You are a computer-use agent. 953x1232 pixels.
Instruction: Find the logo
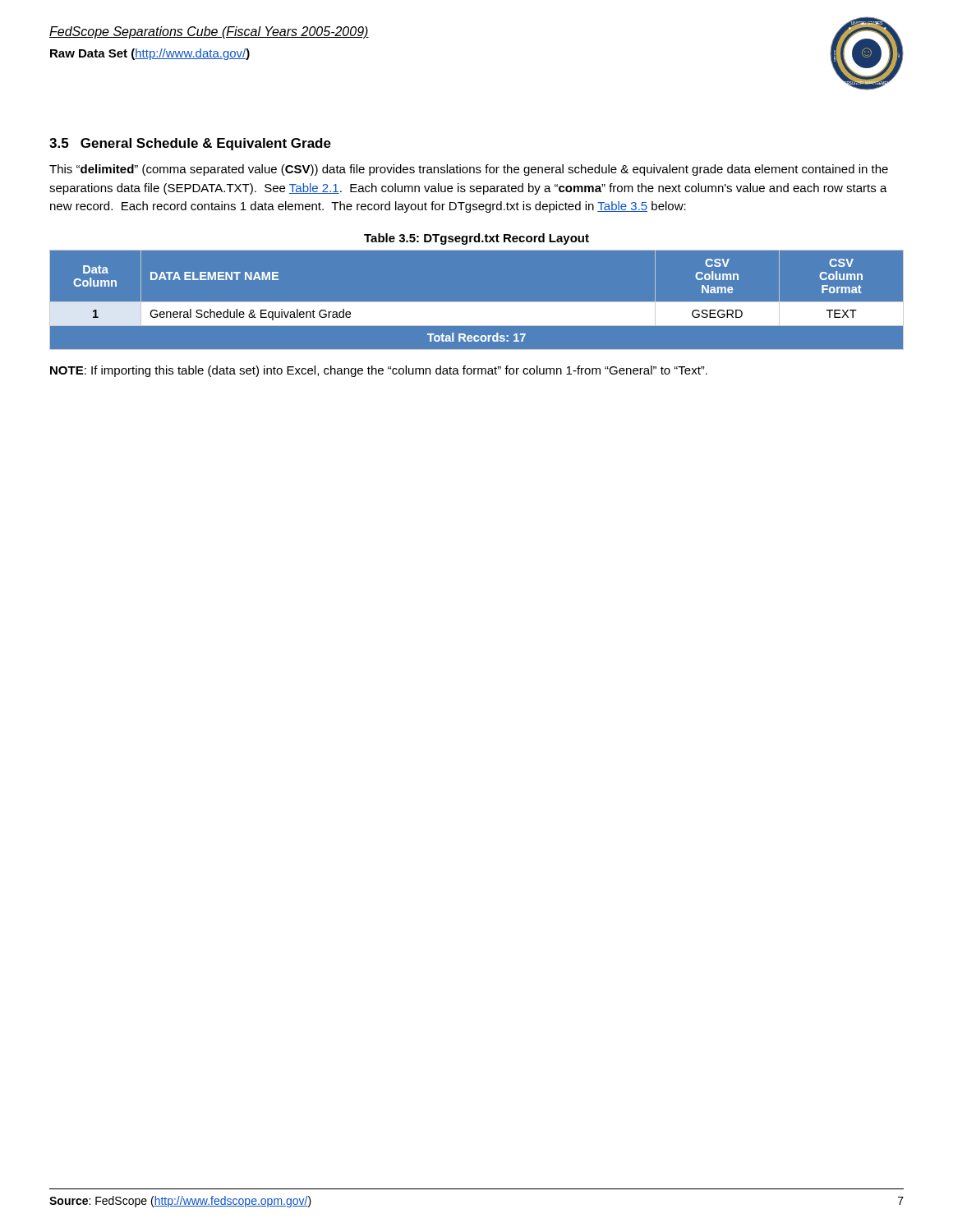(867, 53)
